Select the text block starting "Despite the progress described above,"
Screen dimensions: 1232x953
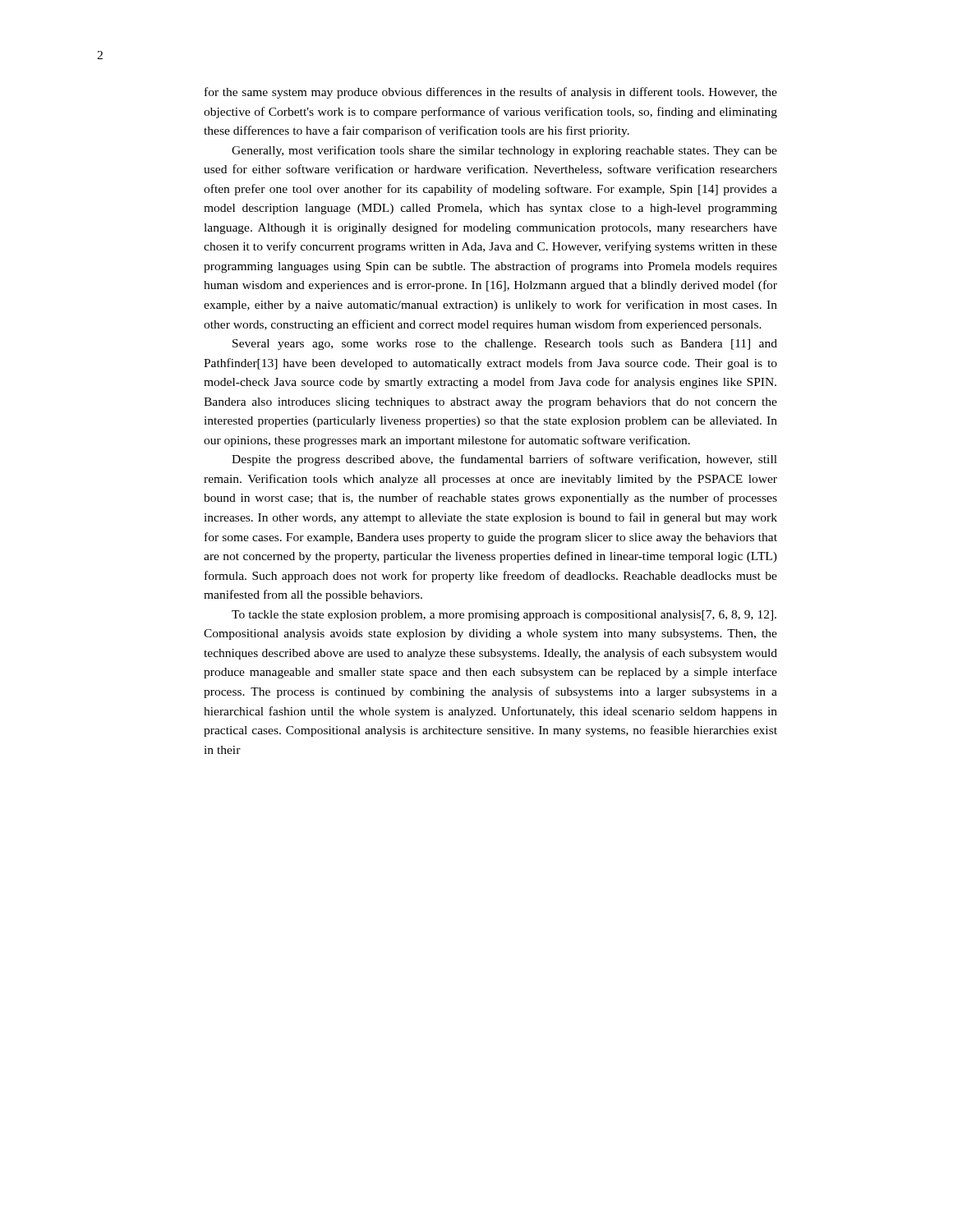(x=490, y=527)
